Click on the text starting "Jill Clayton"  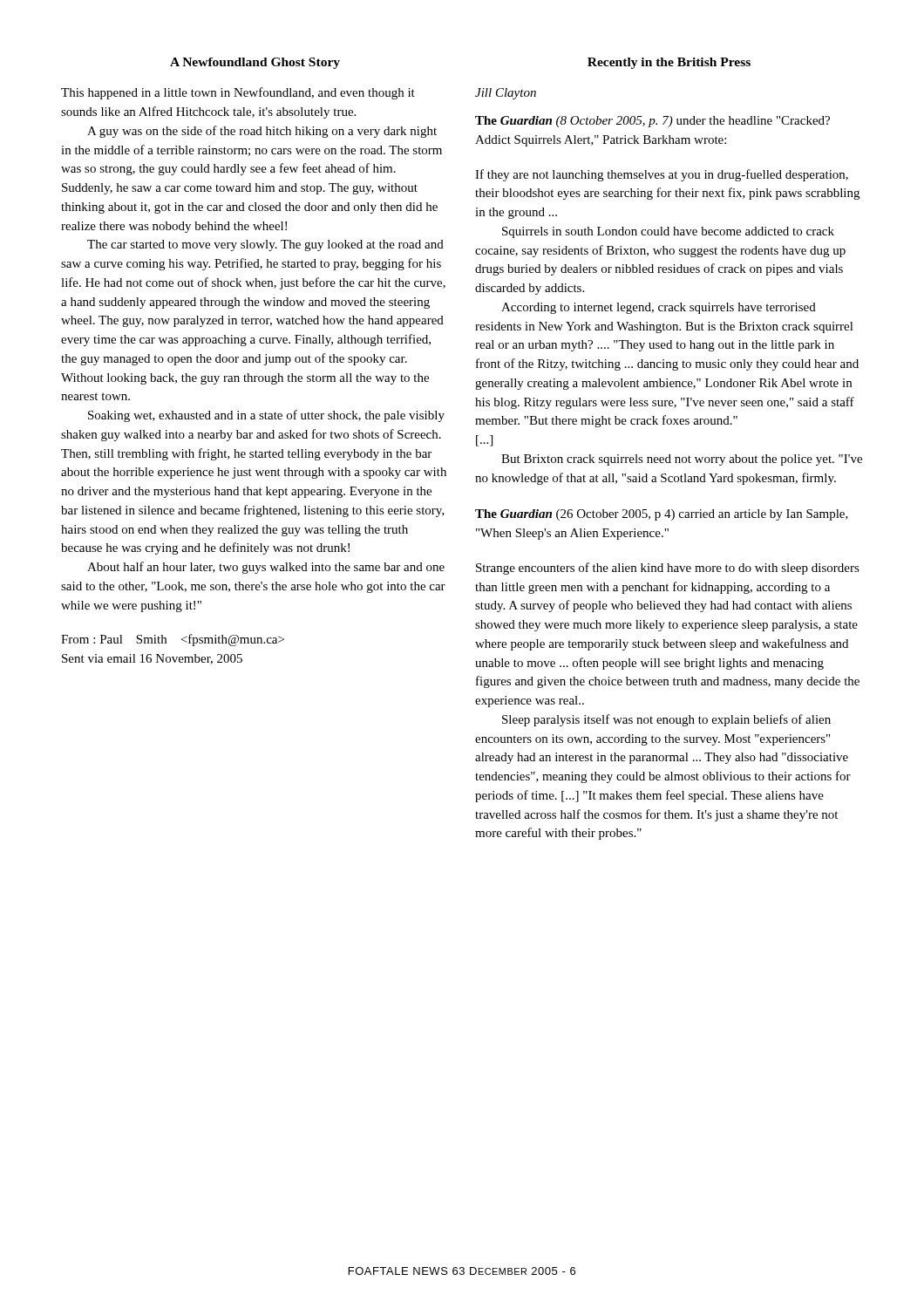tap(506, 93)
